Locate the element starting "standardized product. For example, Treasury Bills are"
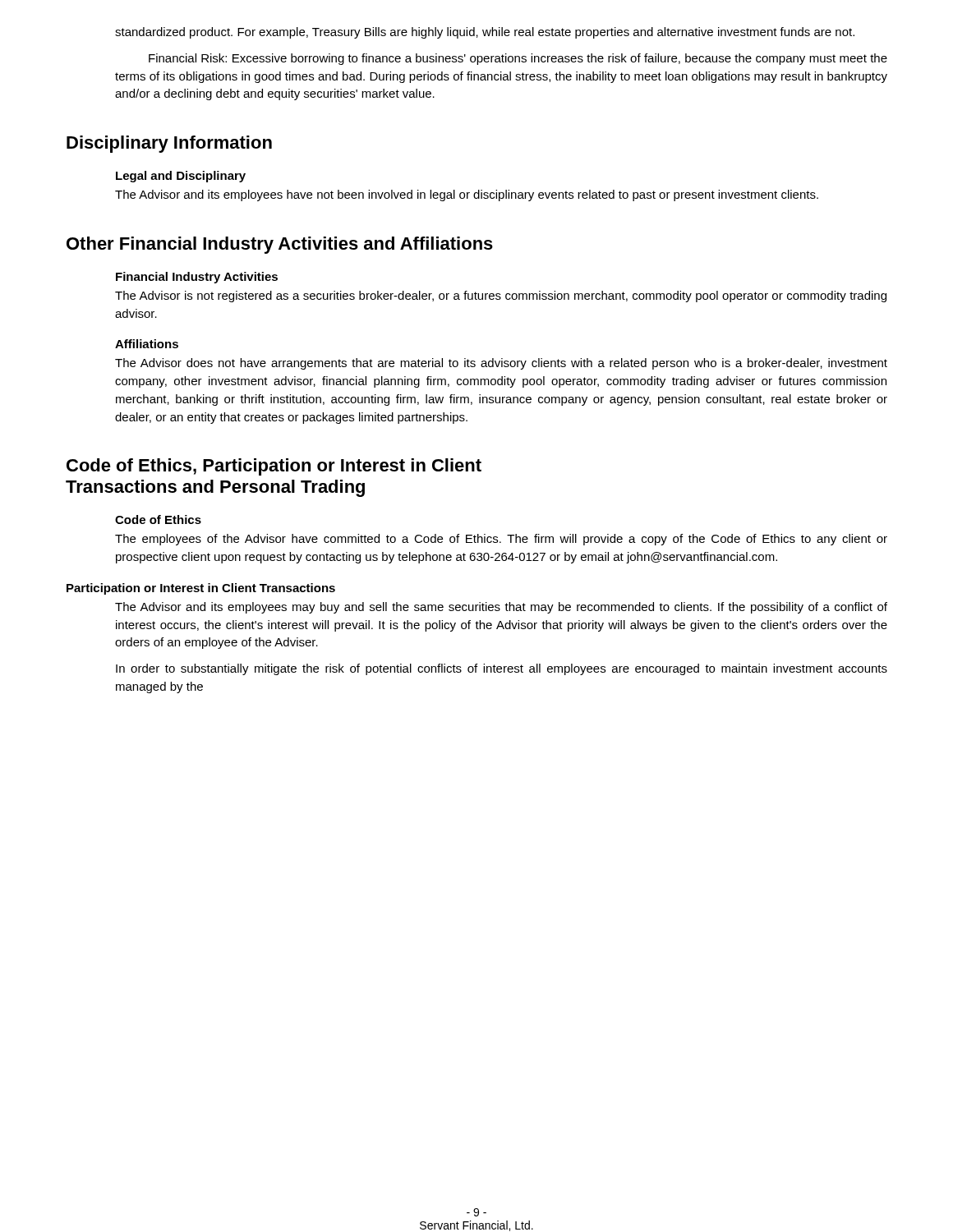The image size is (953, 1232). point(485,32)
